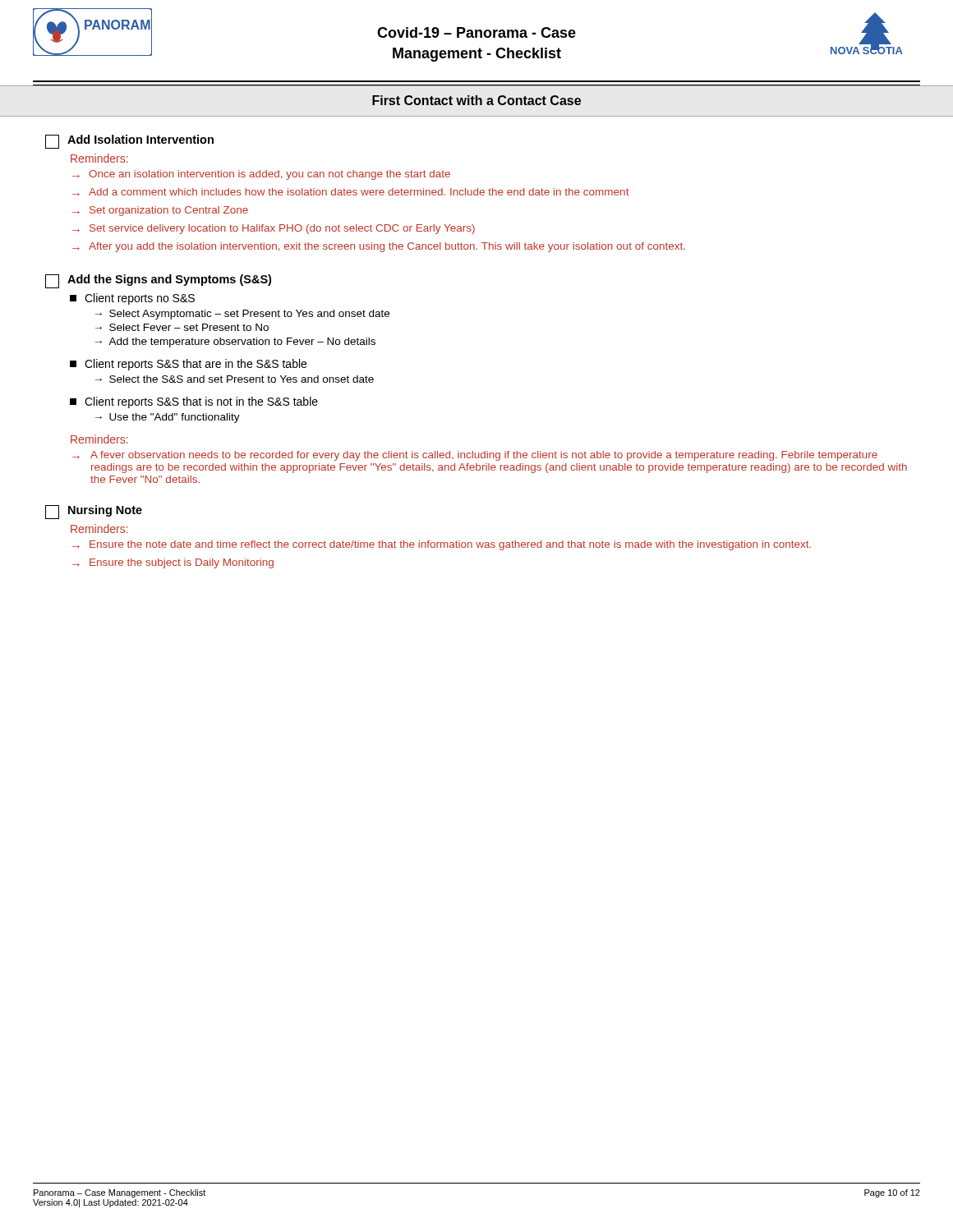Find the list item that reads "Client reports S&S that is not"
The image size is (953, 1232).
194,402
